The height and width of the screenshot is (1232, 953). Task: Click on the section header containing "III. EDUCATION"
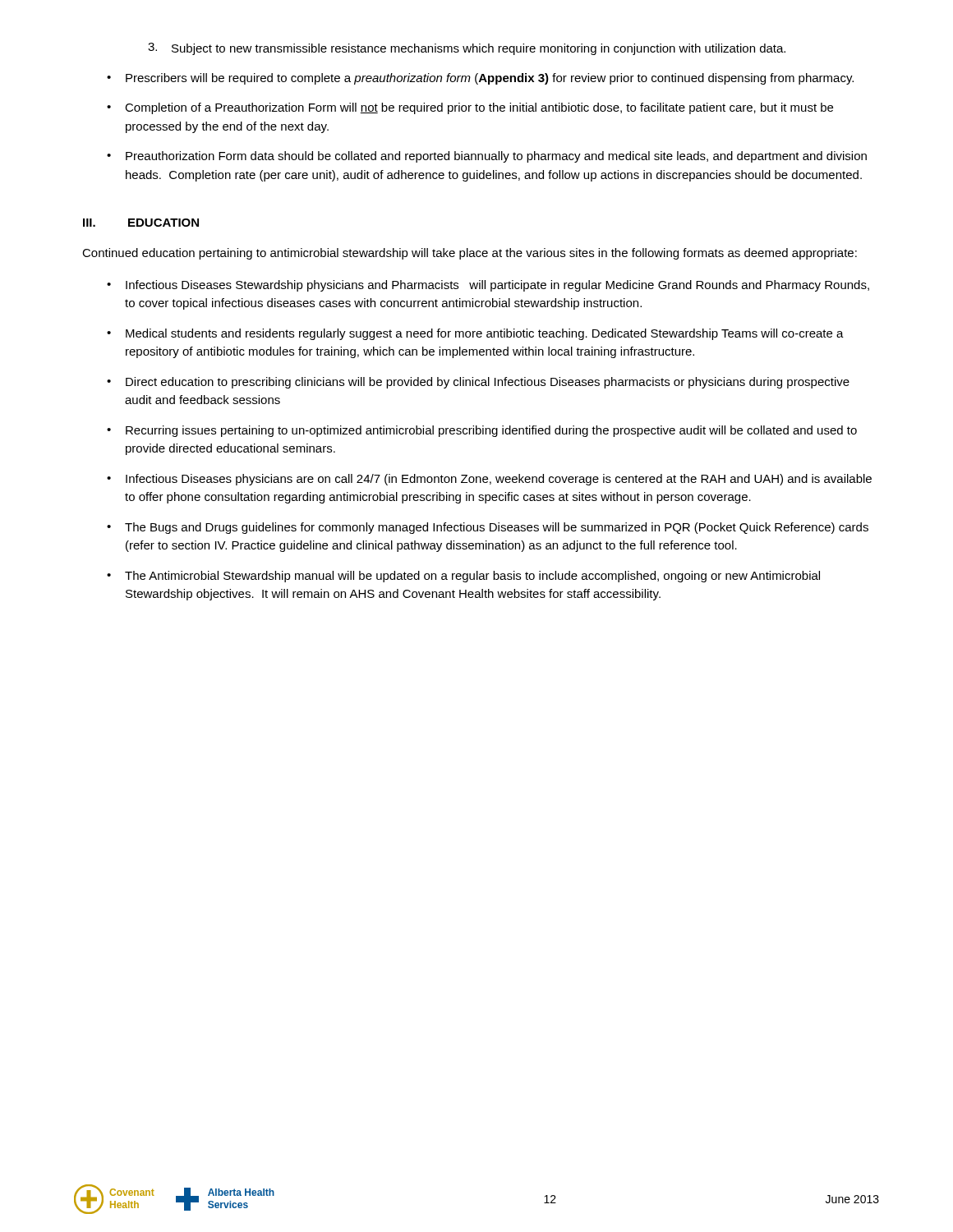click(141, 222)
